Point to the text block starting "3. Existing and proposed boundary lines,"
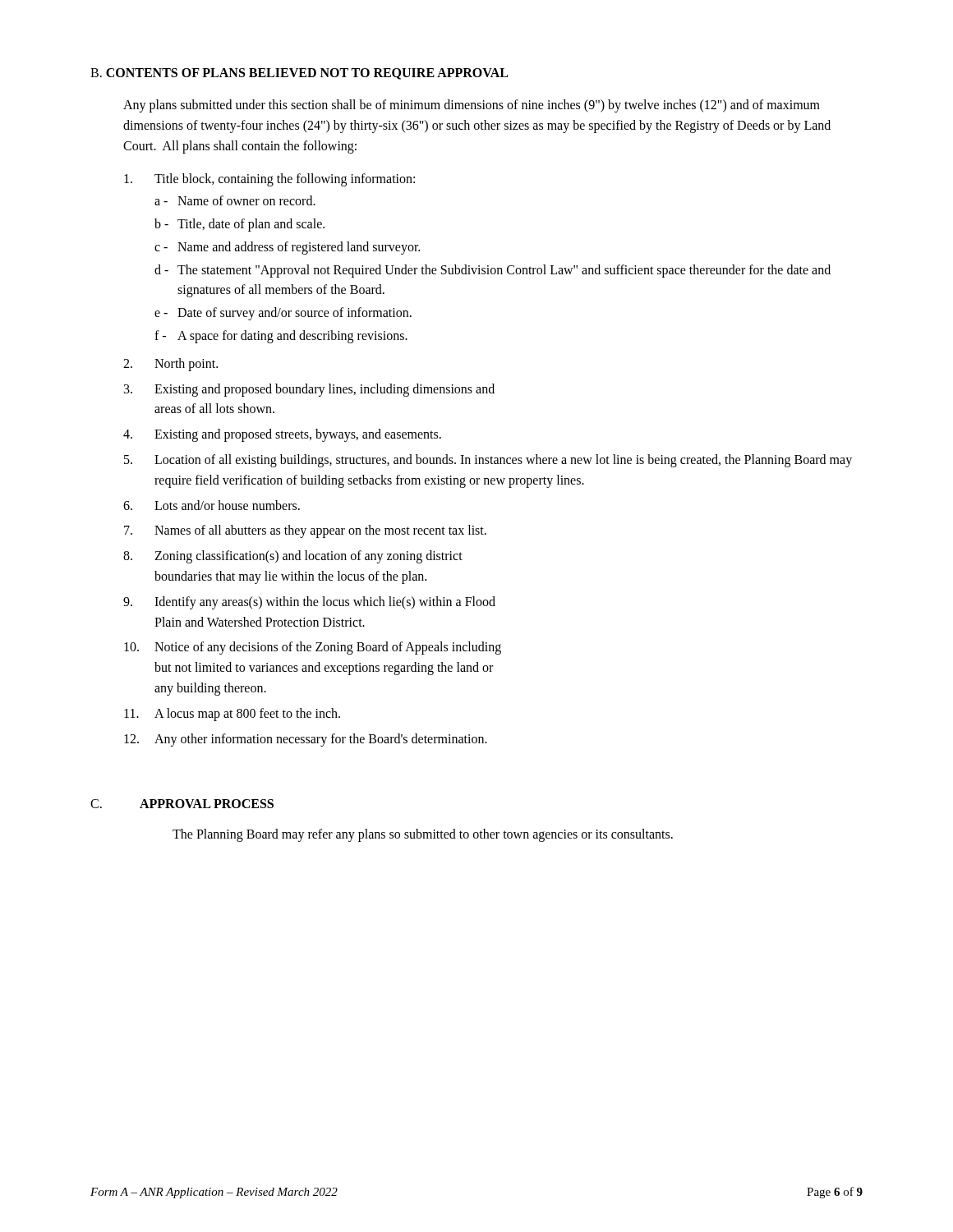The image size is (953, 1232). click(493, 399)
